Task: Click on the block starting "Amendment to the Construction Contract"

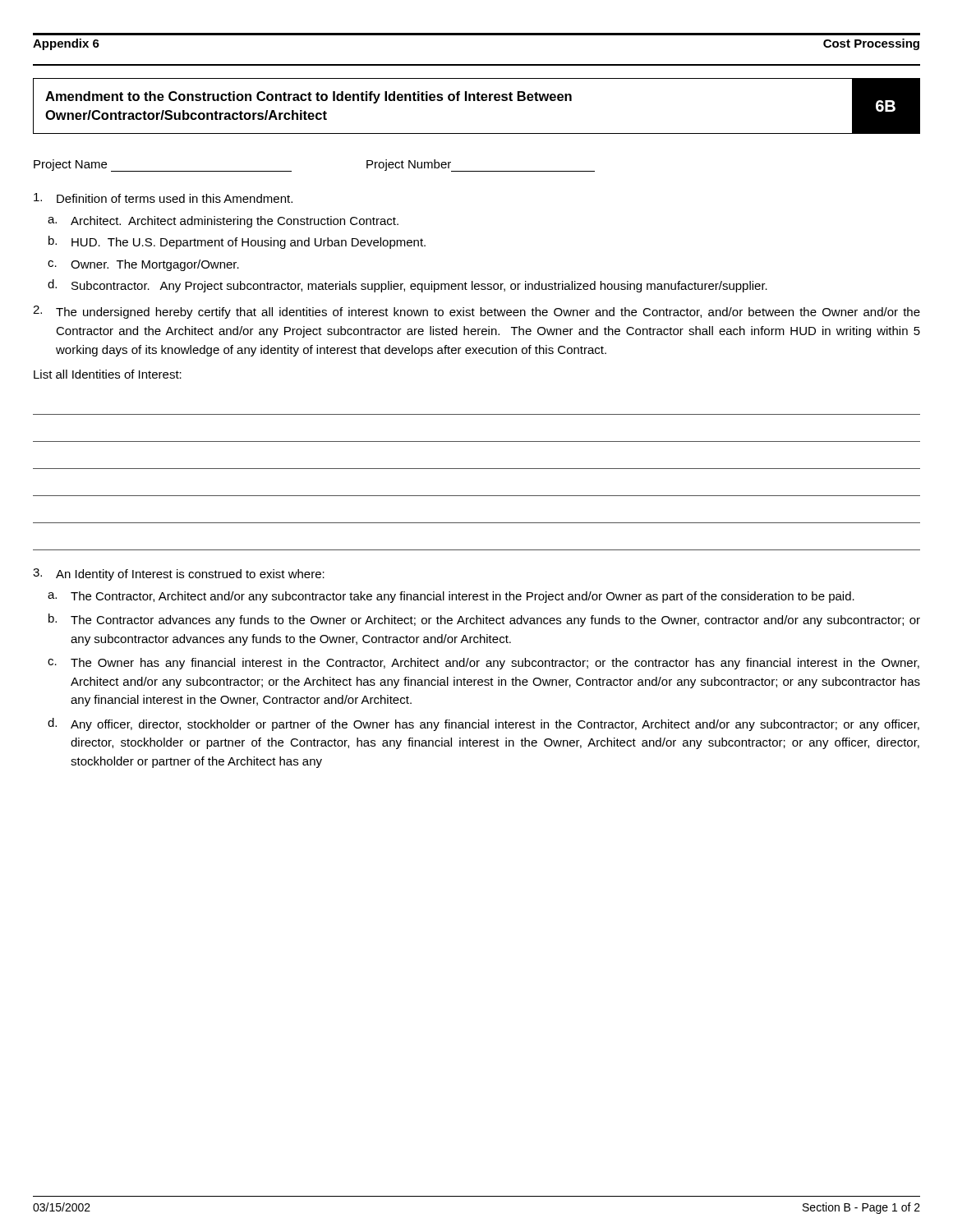Action: pos(476,106)
